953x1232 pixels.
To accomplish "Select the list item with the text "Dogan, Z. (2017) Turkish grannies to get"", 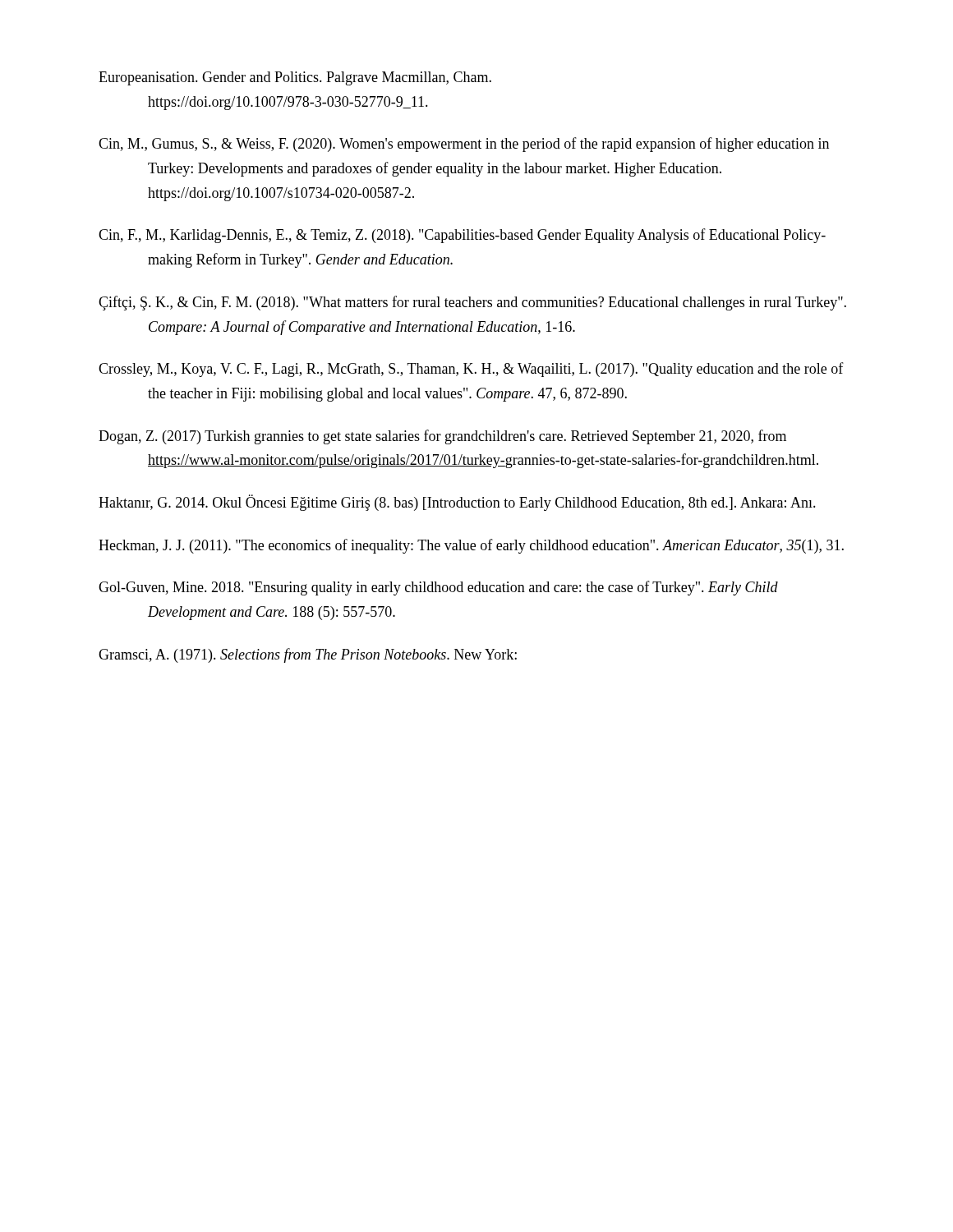I will click(459, 448).
